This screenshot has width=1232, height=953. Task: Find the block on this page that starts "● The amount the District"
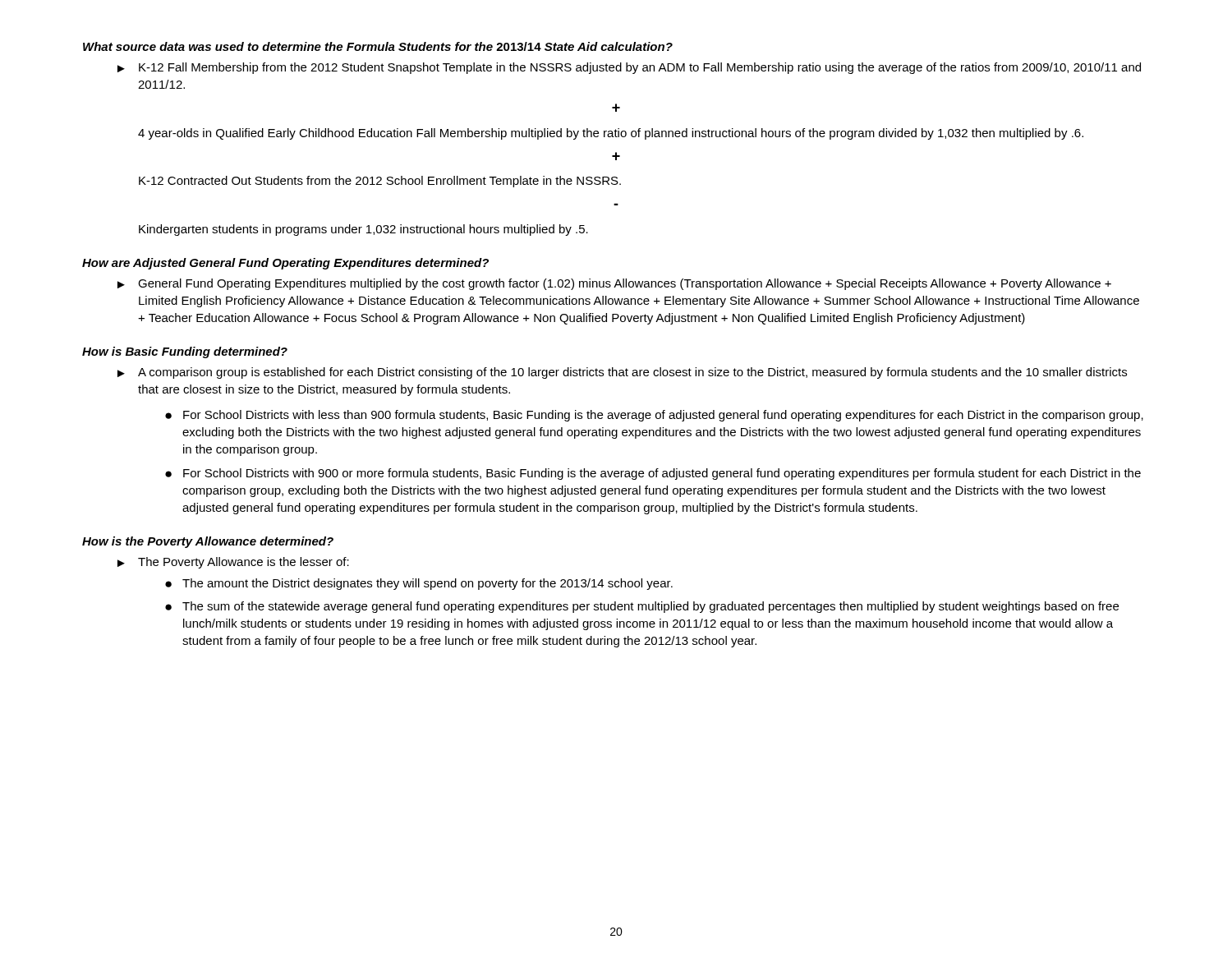pos(657,584)
